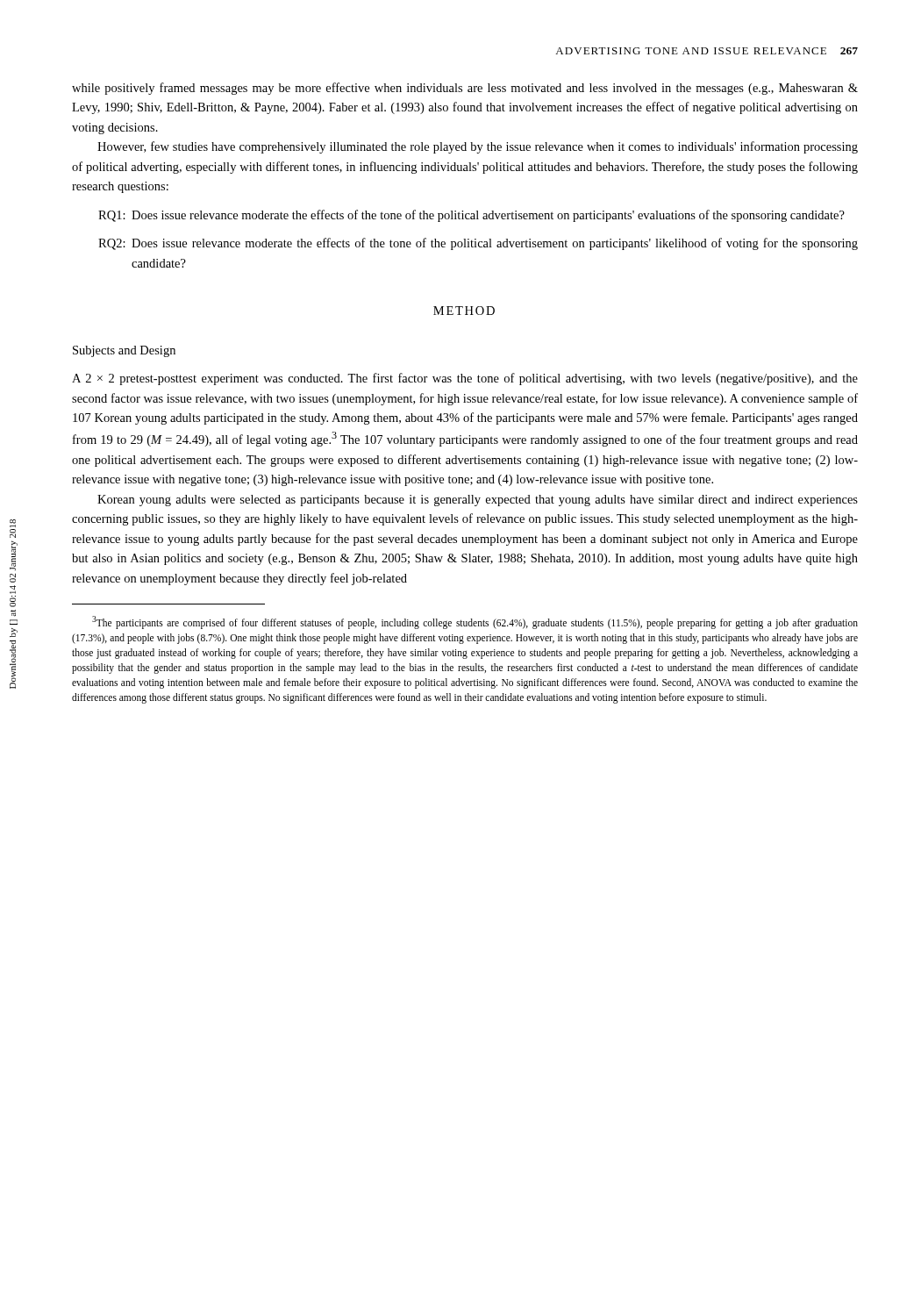
Task: Navigate to the passage starting "while positively framed messages may"
Action: (465, 108)
